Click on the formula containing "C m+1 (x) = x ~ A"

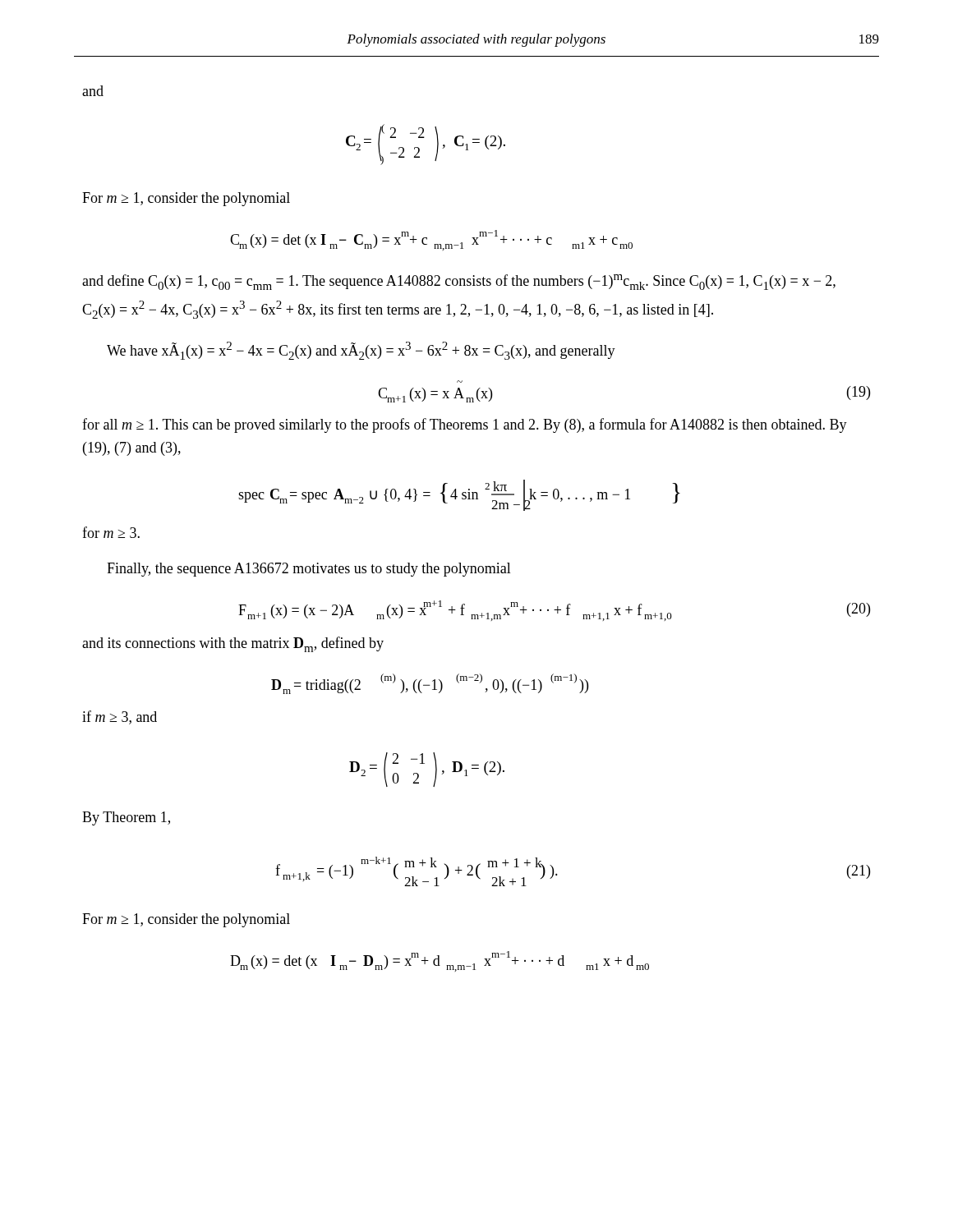[x=446, y=394]
